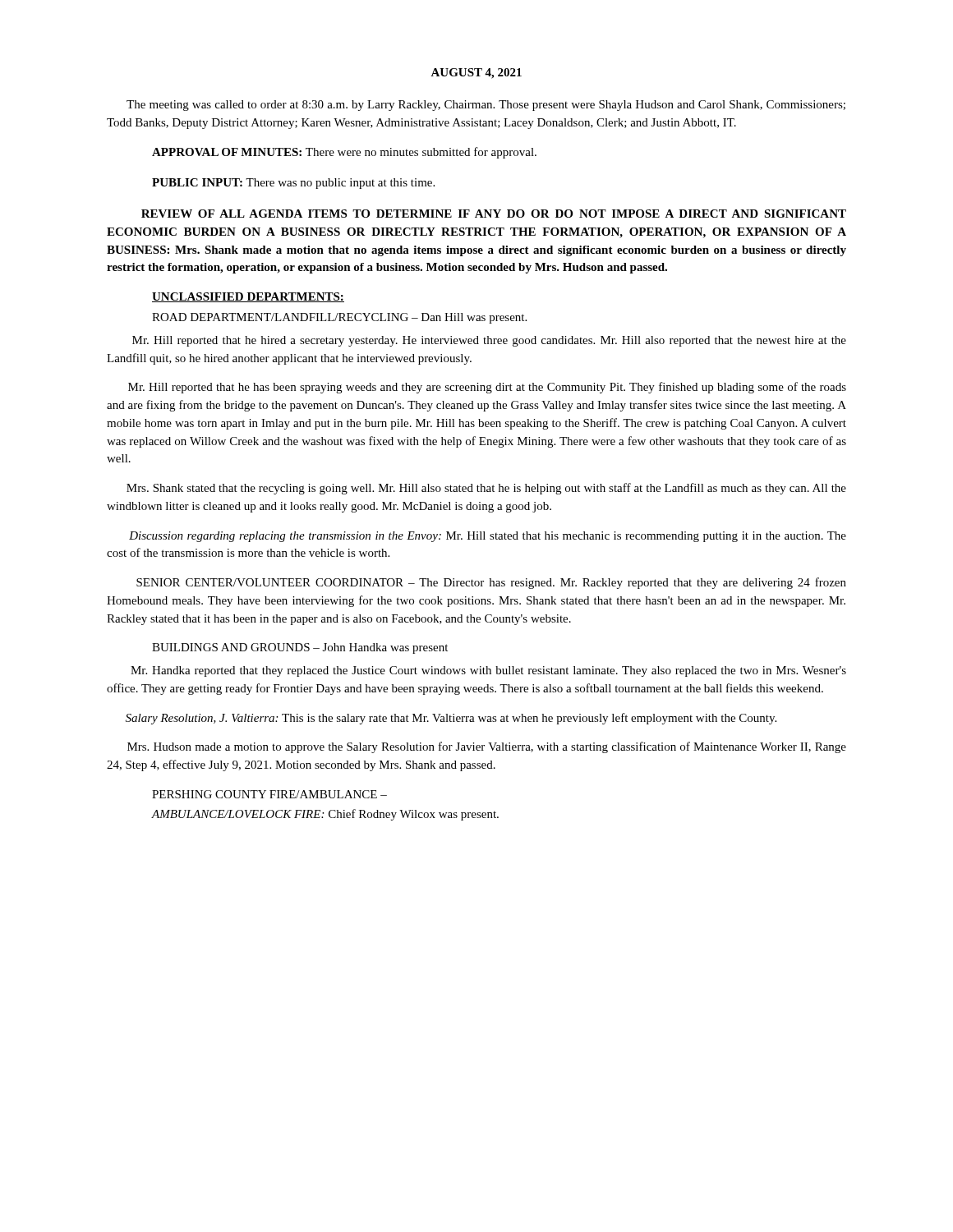The image size is (953, 1232).
Task: Navigate to the text block starting "ROAD DEPARTMENT/LANDFILL/RECYCLING – Dan Hill was"
Action: (340, 317)
